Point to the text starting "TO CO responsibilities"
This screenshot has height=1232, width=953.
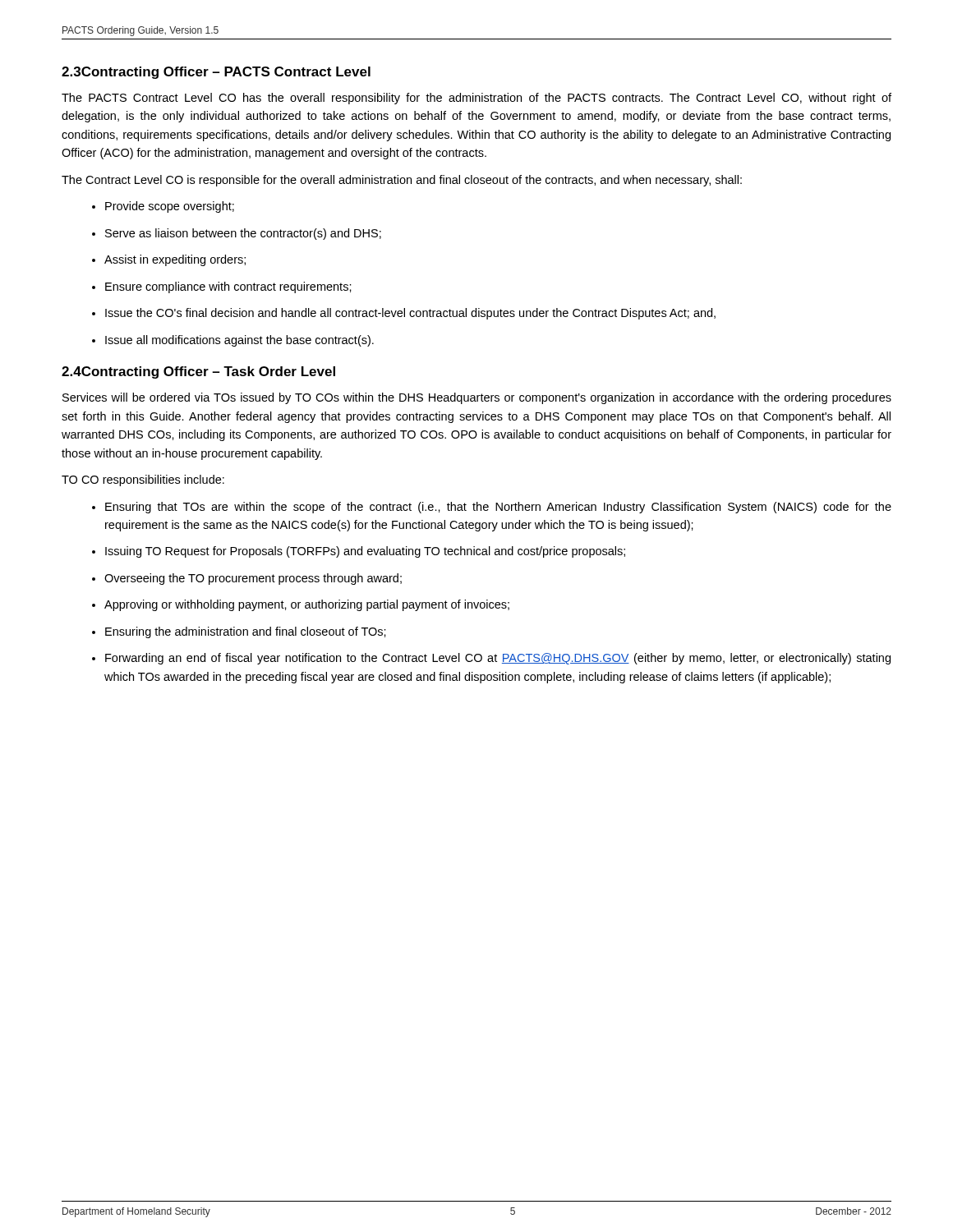point(143,480)
